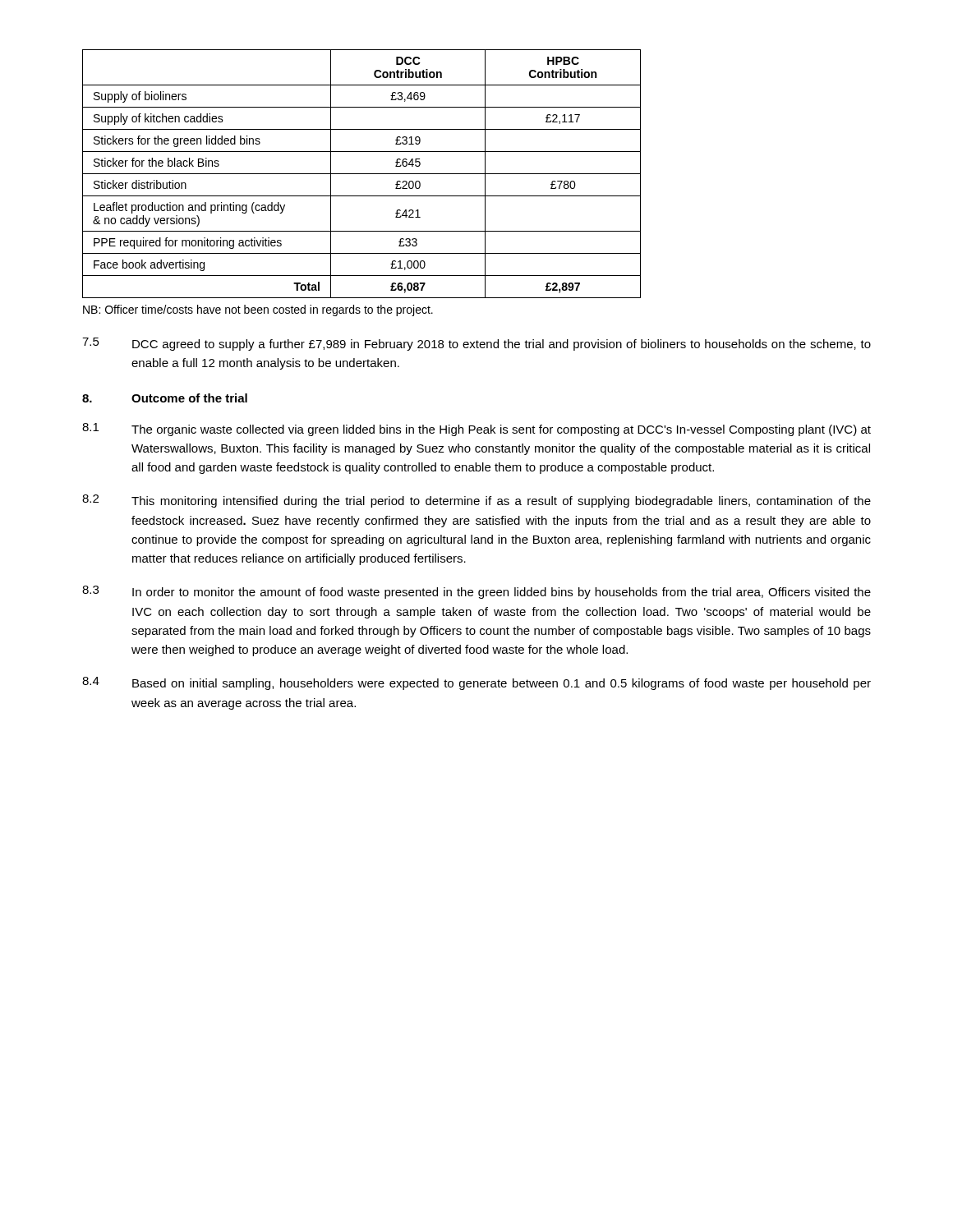Point to the section header beginning "8. Outcome of the"

point(165,398)
